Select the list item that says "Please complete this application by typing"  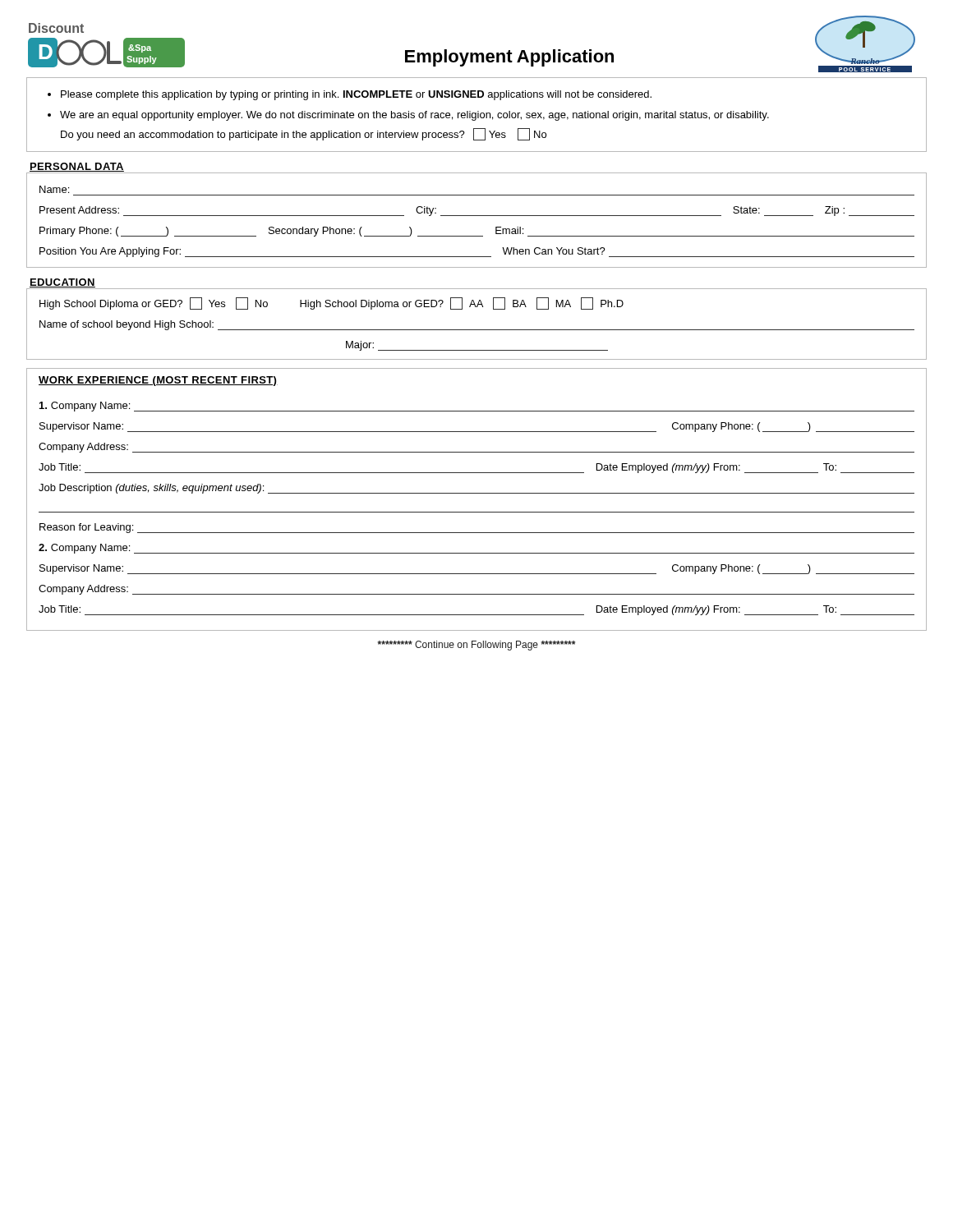point(476,114)
